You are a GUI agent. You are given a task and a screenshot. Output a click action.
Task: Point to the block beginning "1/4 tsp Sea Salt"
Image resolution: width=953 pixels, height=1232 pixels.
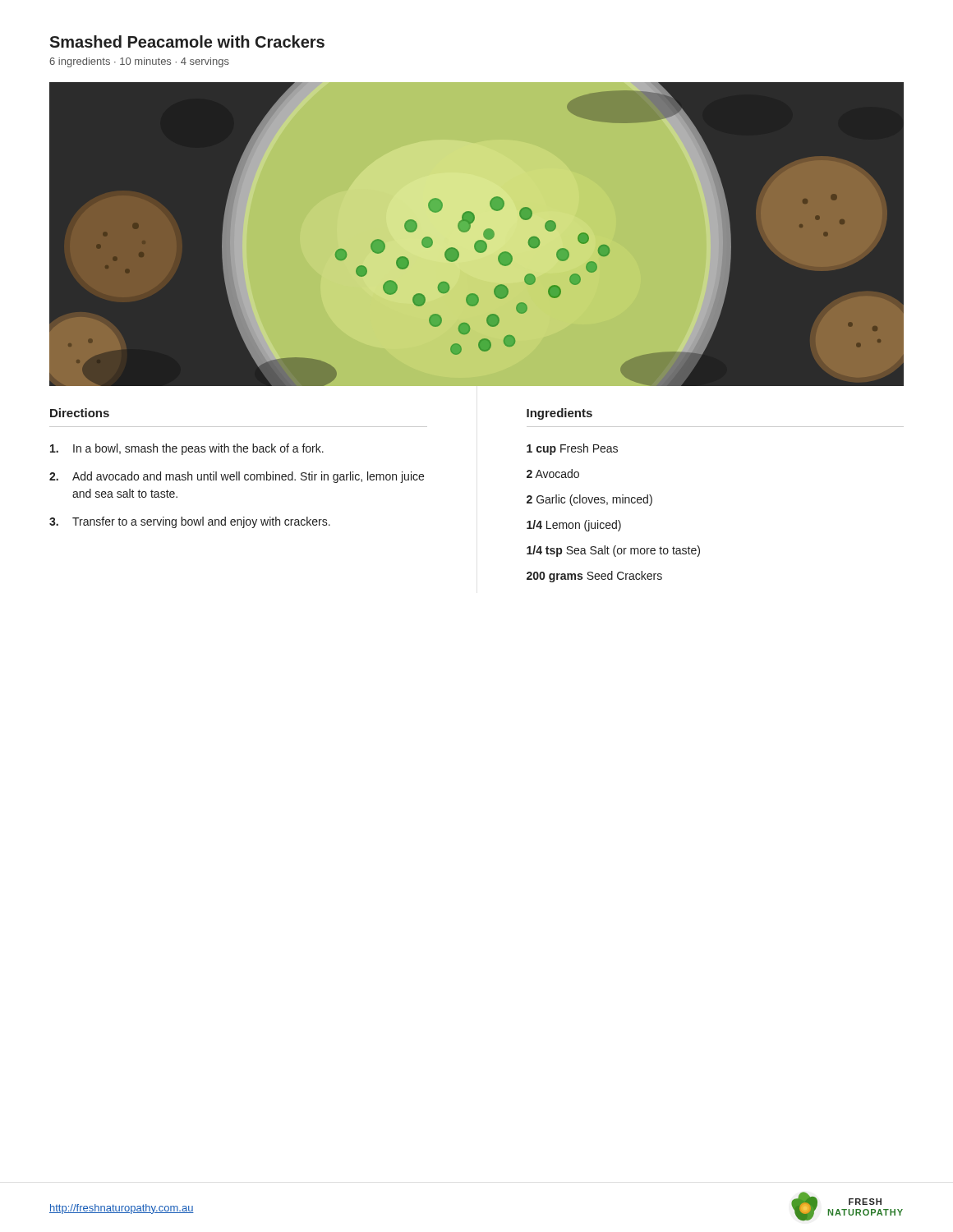(x=613, y=550)
